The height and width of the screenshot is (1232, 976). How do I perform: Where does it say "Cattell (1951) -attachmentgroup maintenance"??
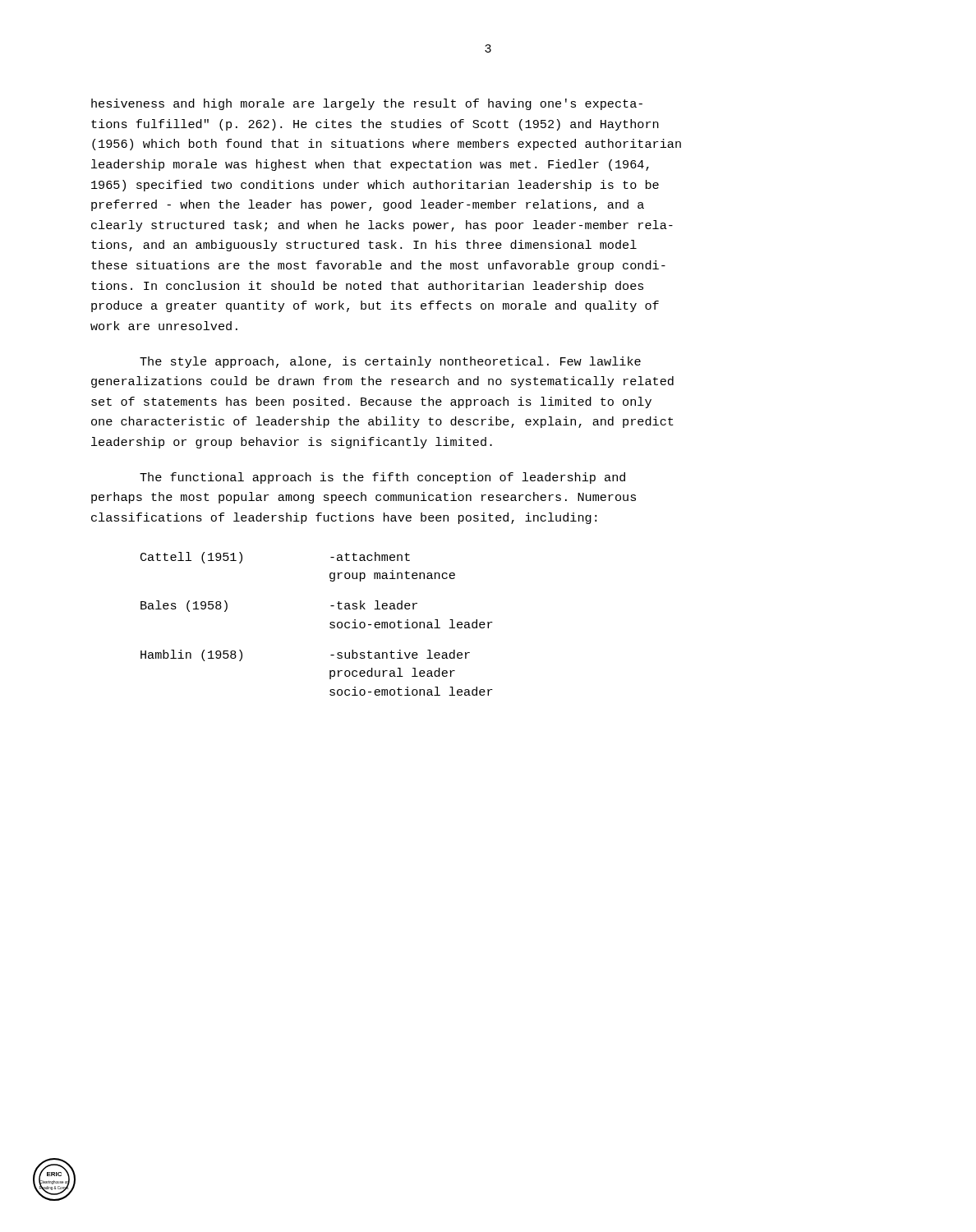[x=189, y=557]
